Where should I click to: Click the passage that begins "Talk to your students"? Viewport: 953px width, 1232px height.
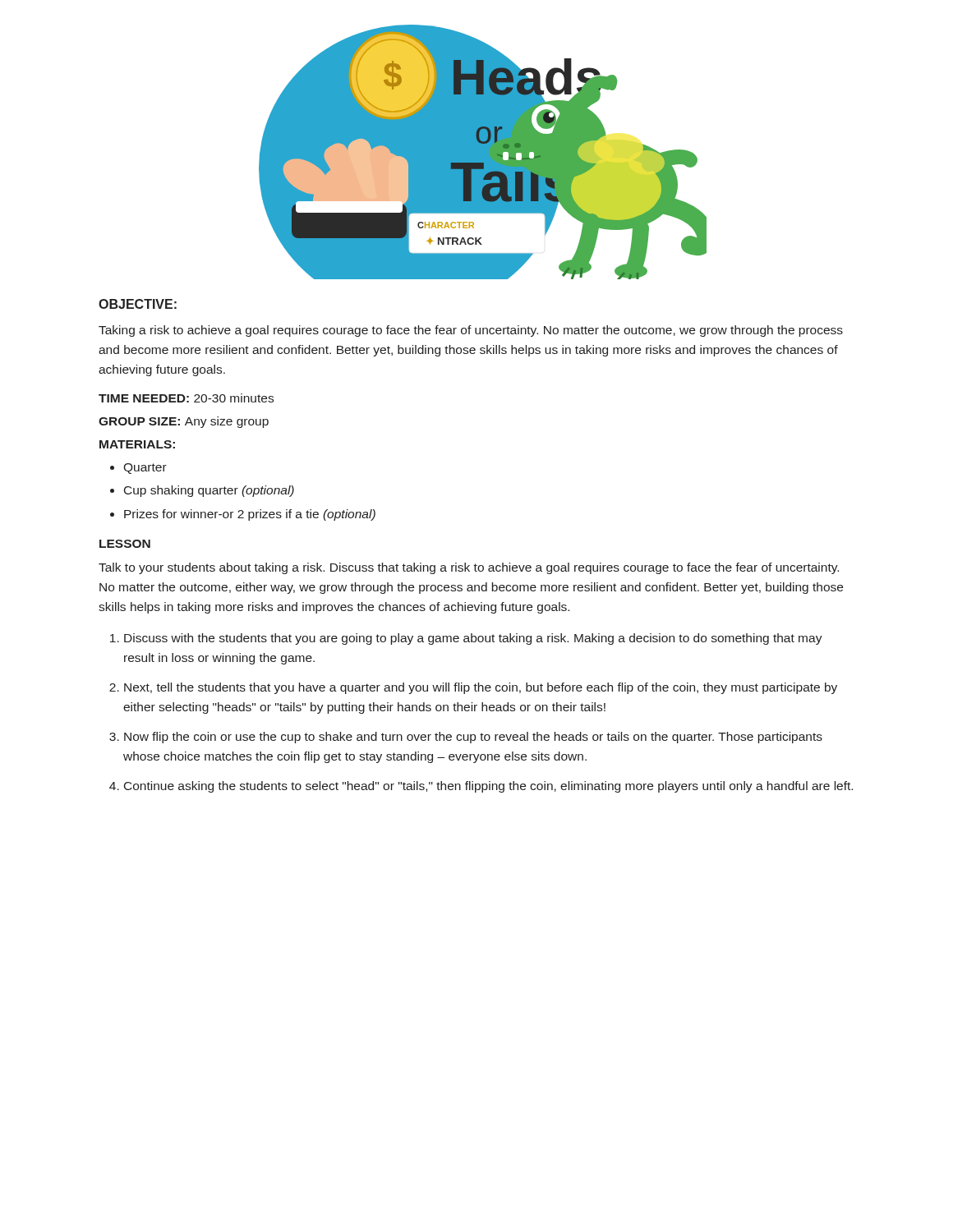(x=471, y=587)
